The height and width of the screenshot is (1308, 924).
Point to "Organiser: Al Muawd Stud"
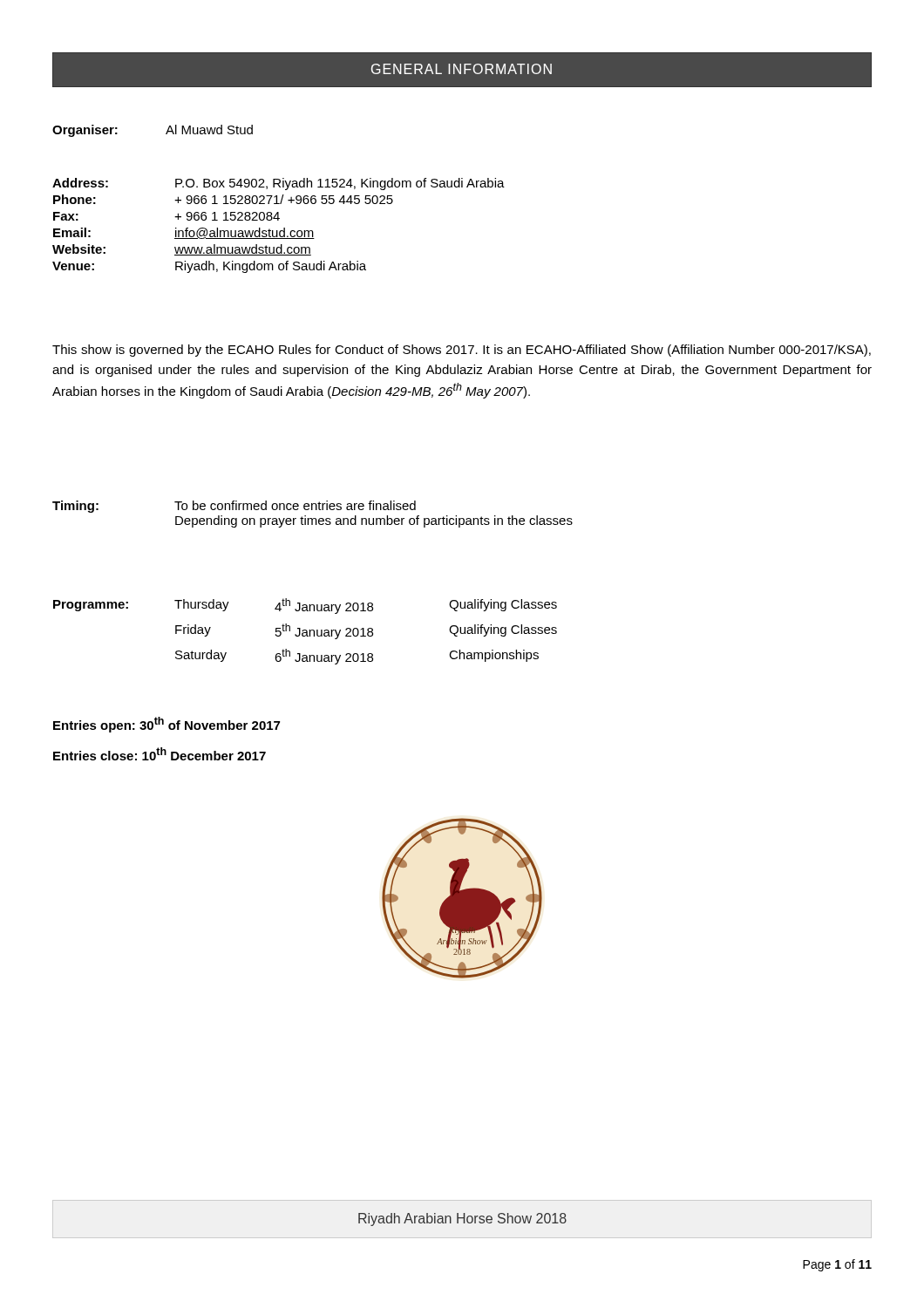(x=88, y=130)
